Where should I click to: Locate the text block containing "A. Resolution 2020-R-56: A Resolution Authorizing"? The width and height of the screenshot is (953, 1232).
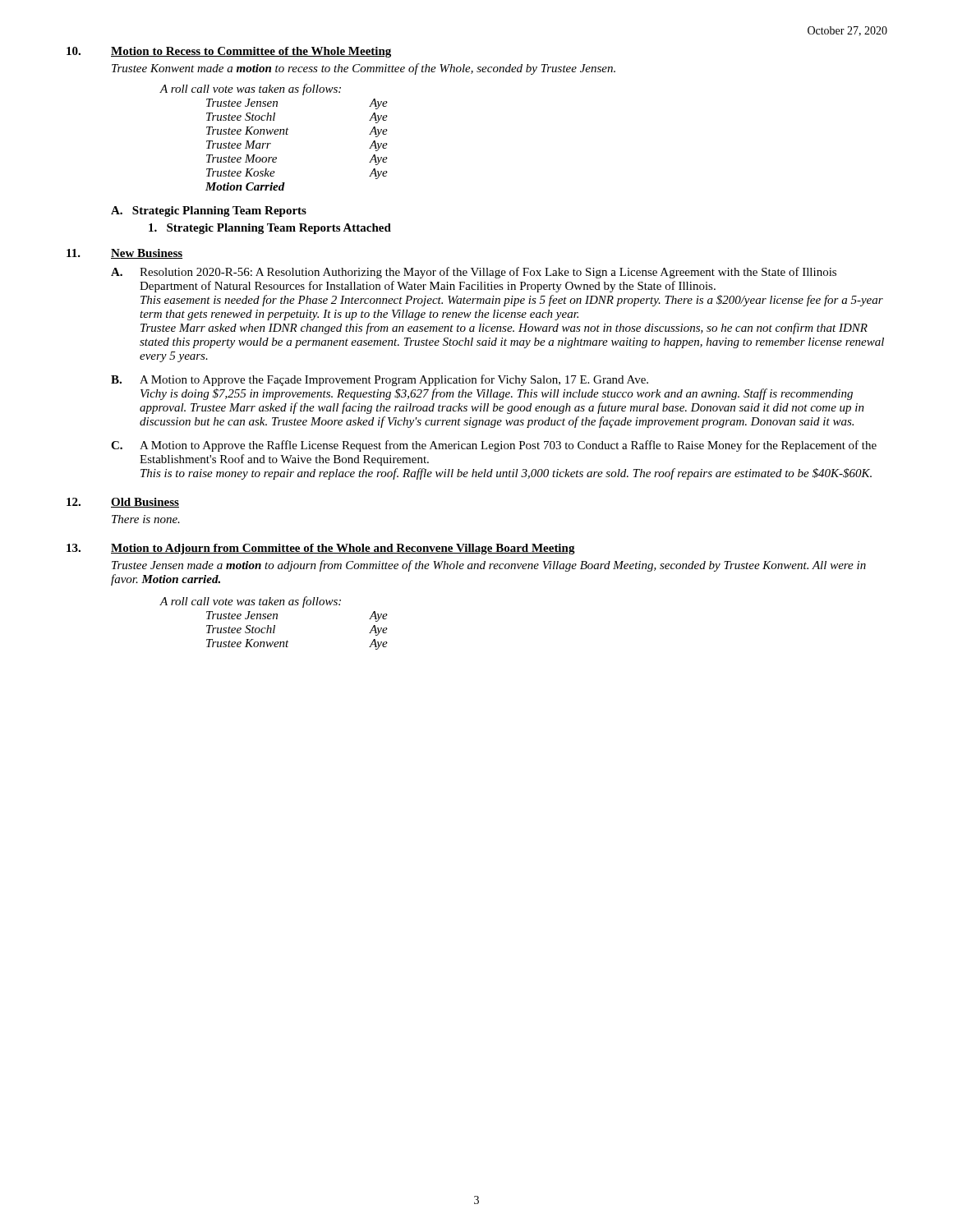499,314
